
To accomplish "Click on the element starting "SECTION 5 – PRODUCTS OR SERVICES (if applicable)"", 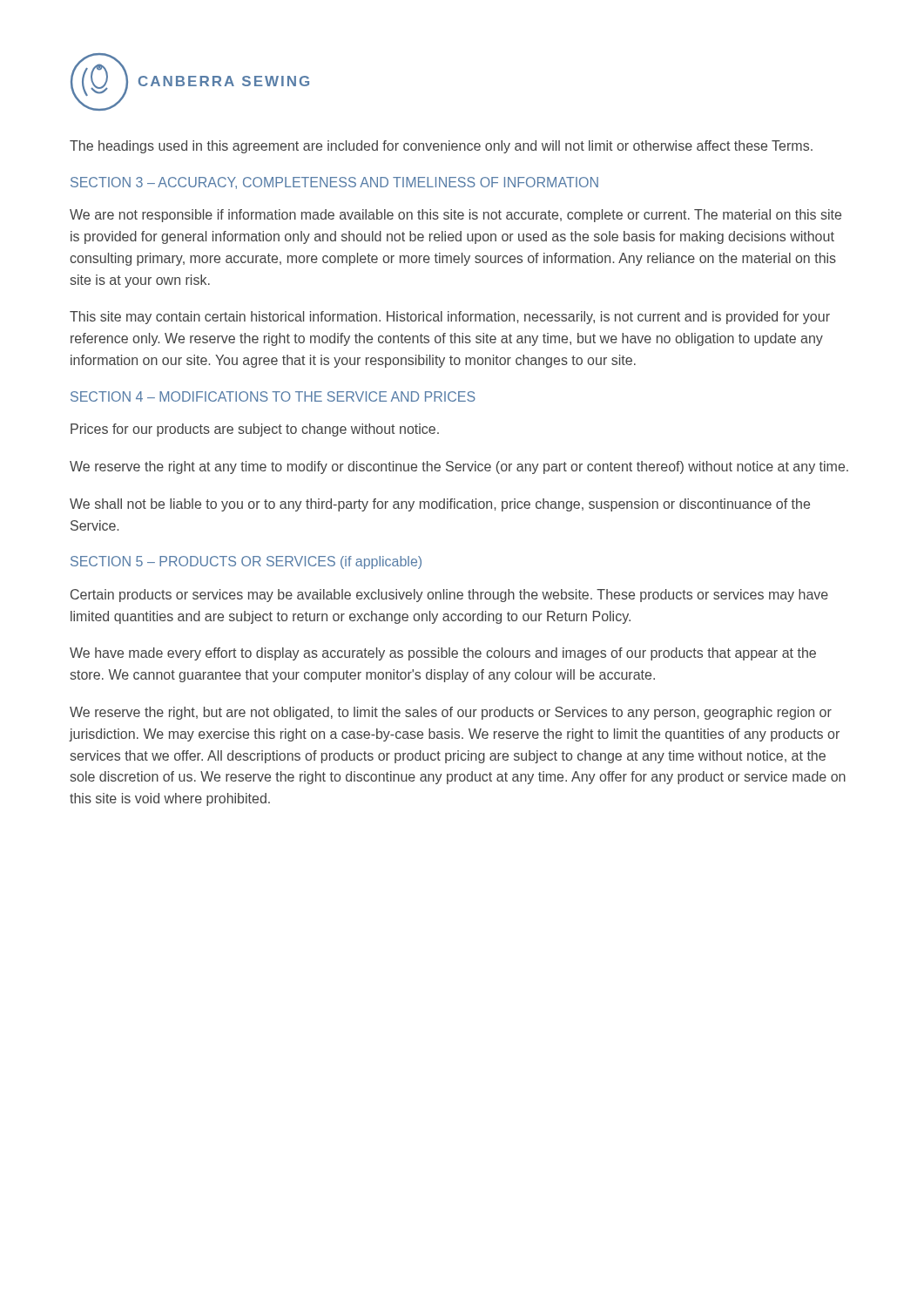I will click(246, 562).
